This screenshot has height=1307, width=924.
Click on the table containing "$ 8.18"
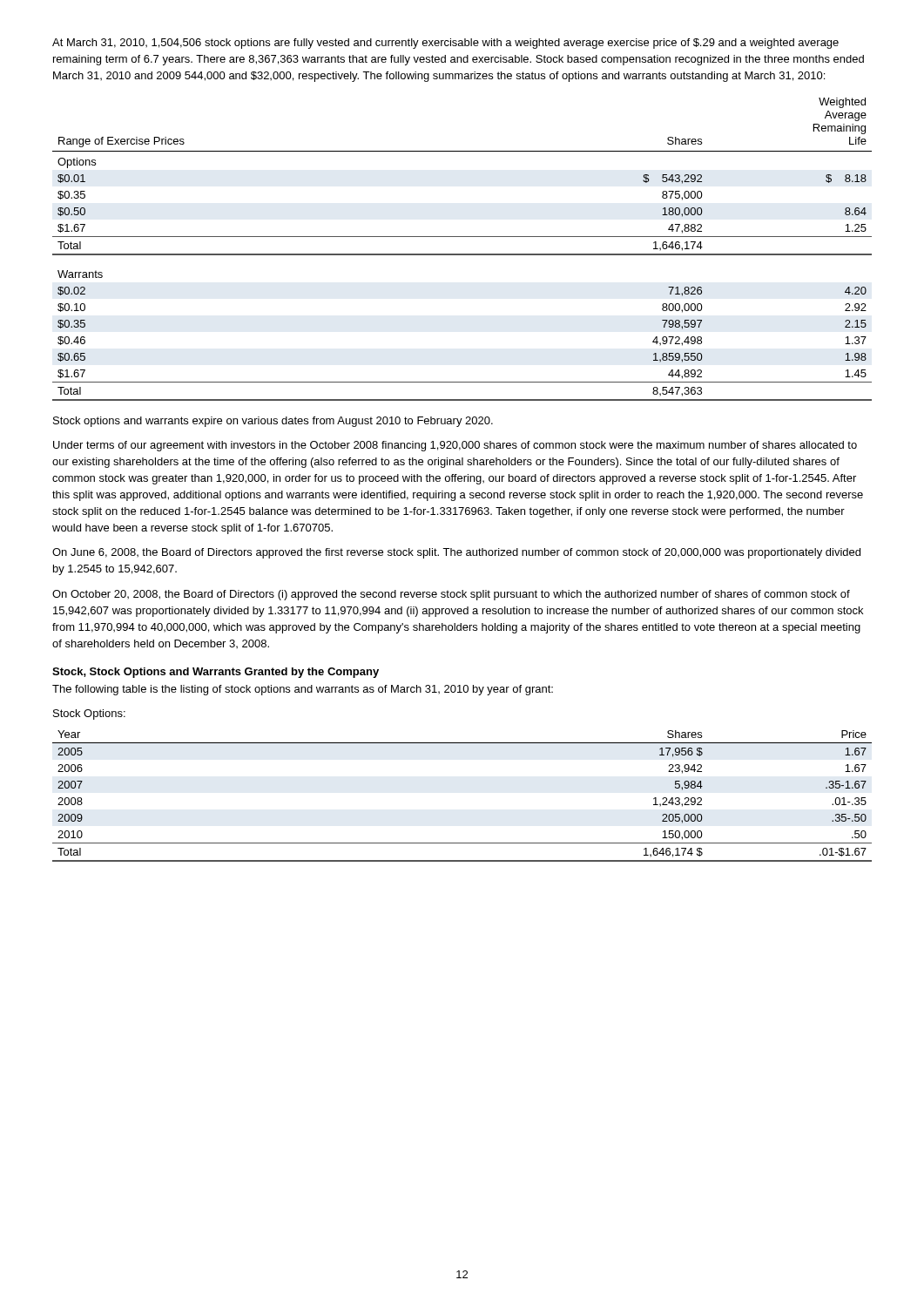pyautogui.click(x=462, y=247)
